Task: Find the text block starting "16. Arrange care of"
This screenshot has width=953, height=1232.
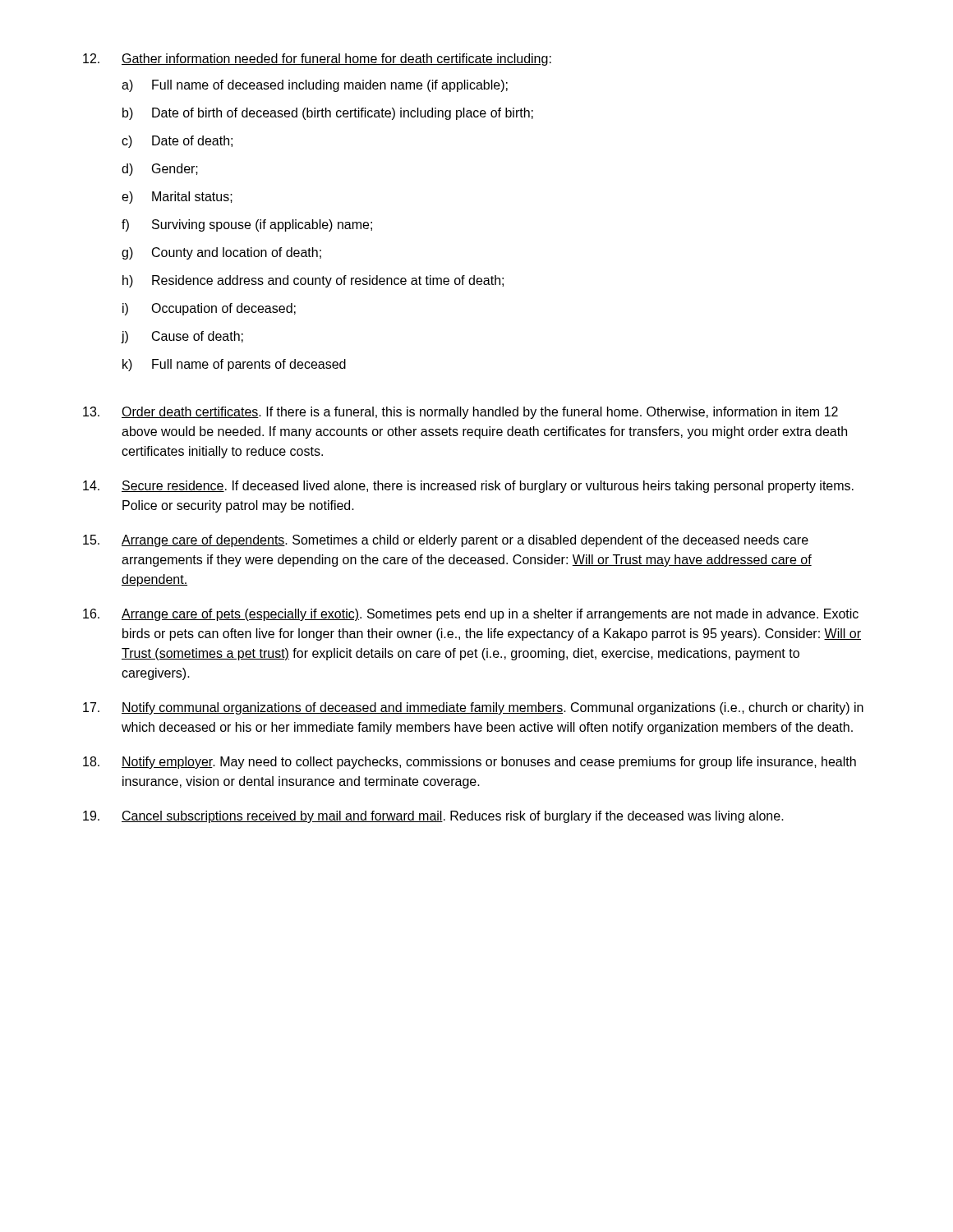Action: point(476,644)
